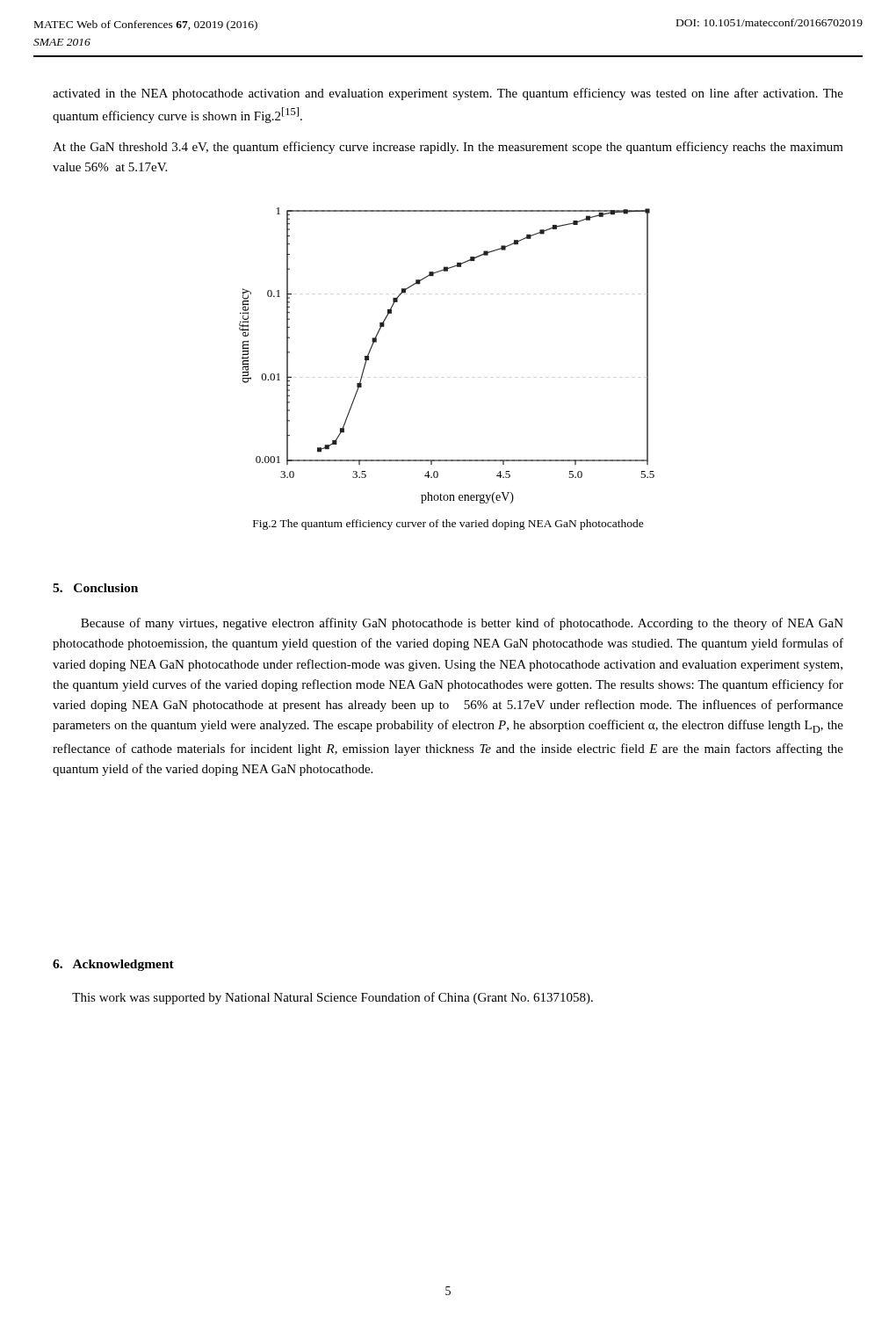Find the block starting "6. Acknowledgment"

click(113, 963)
